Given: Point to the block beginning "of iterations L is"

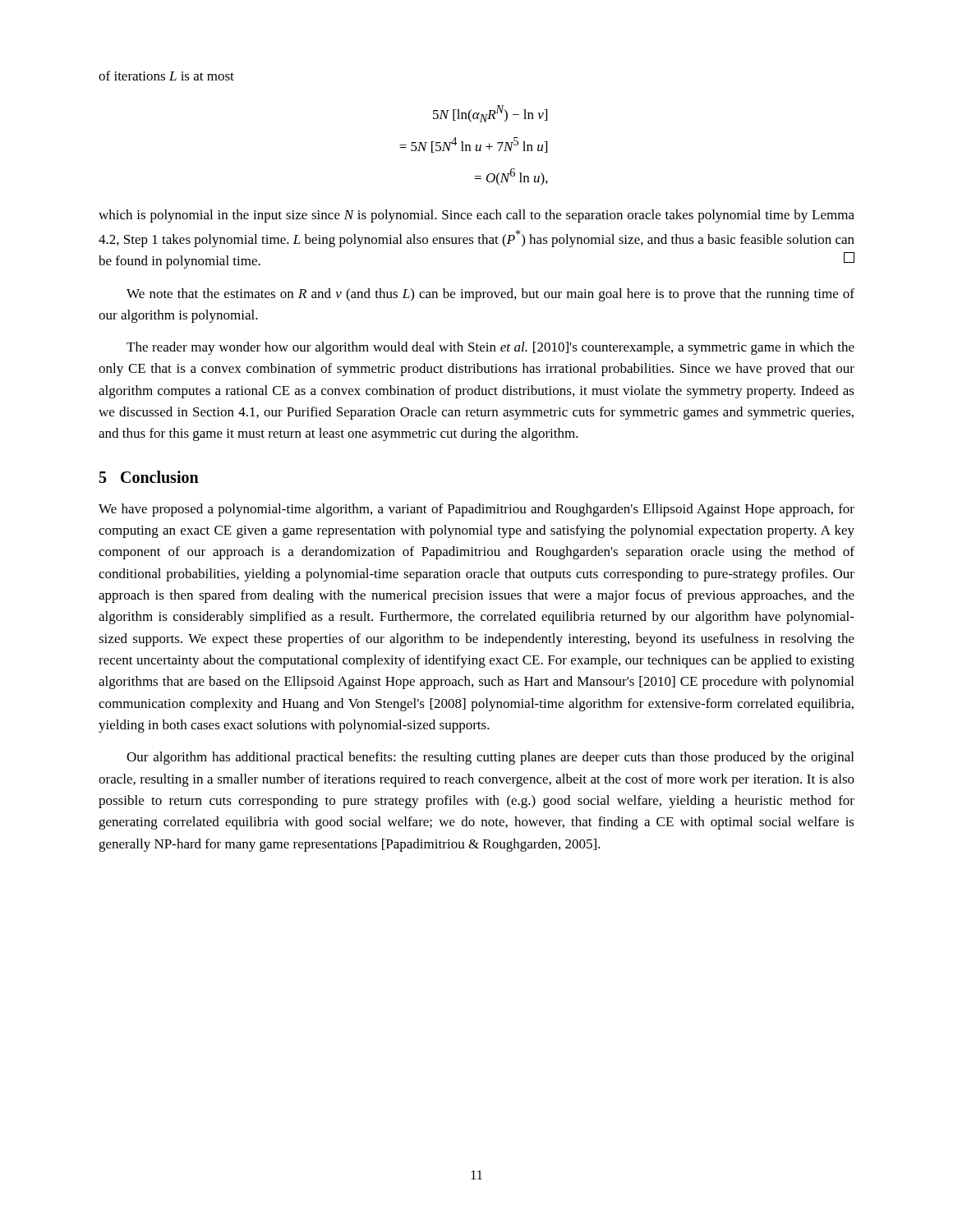Looking at the screenshot, I should (166, 76).
